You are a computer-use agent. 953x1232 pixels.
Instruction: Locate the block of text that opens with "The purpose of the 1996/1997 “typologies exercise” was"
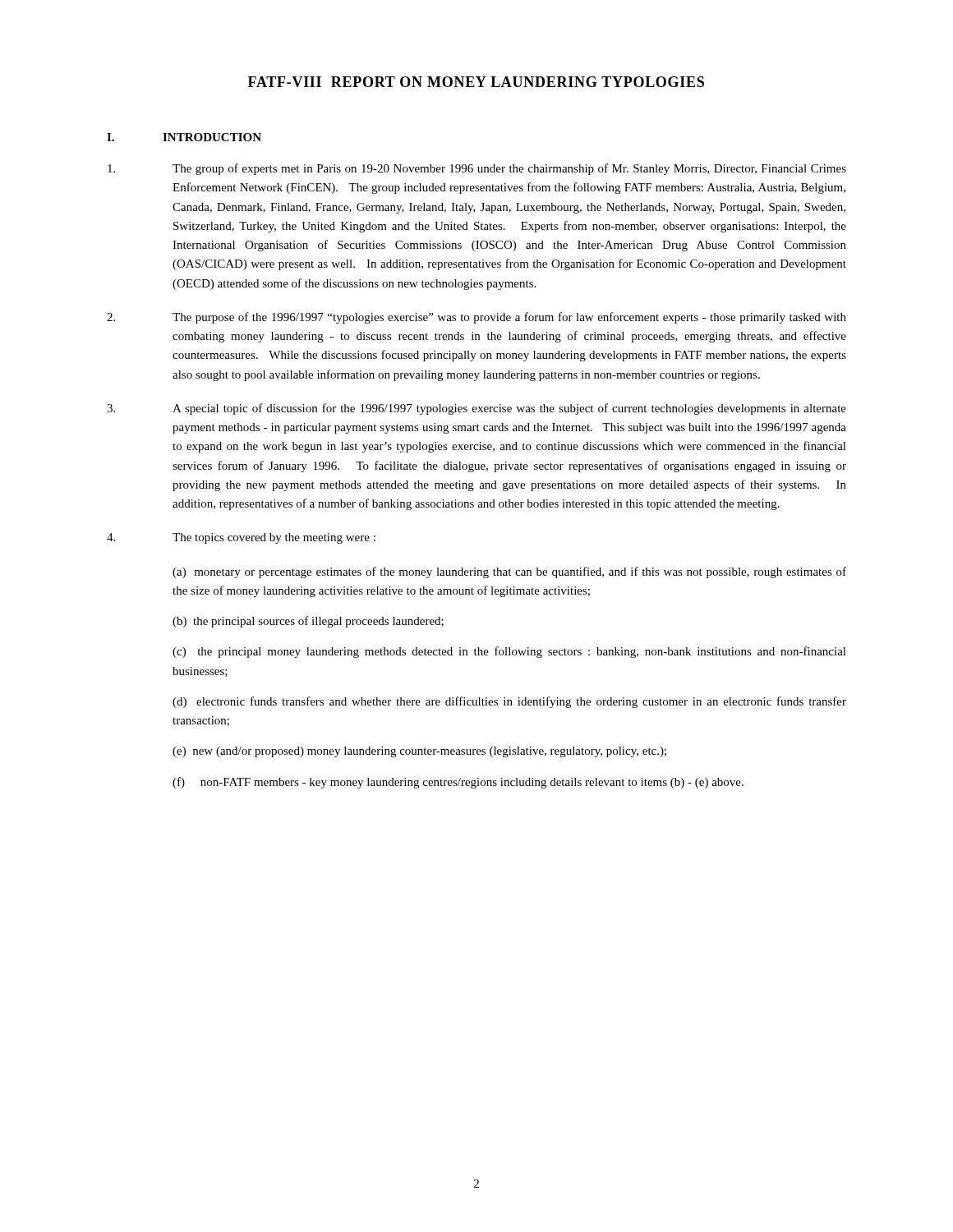[x=476, y=346]
